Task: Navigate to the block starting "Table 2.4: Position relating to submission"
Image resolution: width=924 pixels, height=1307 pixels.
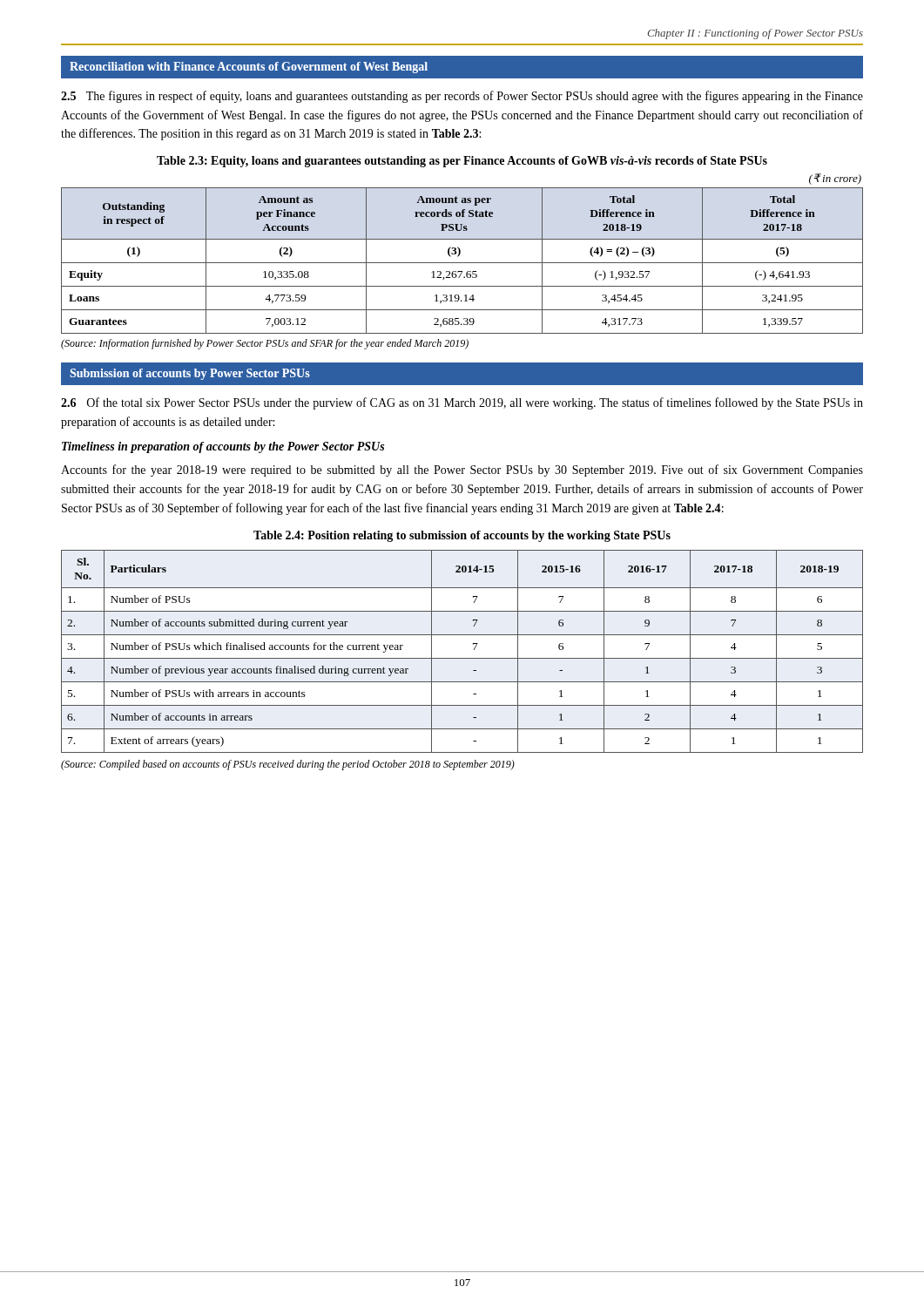Action: 462,535
